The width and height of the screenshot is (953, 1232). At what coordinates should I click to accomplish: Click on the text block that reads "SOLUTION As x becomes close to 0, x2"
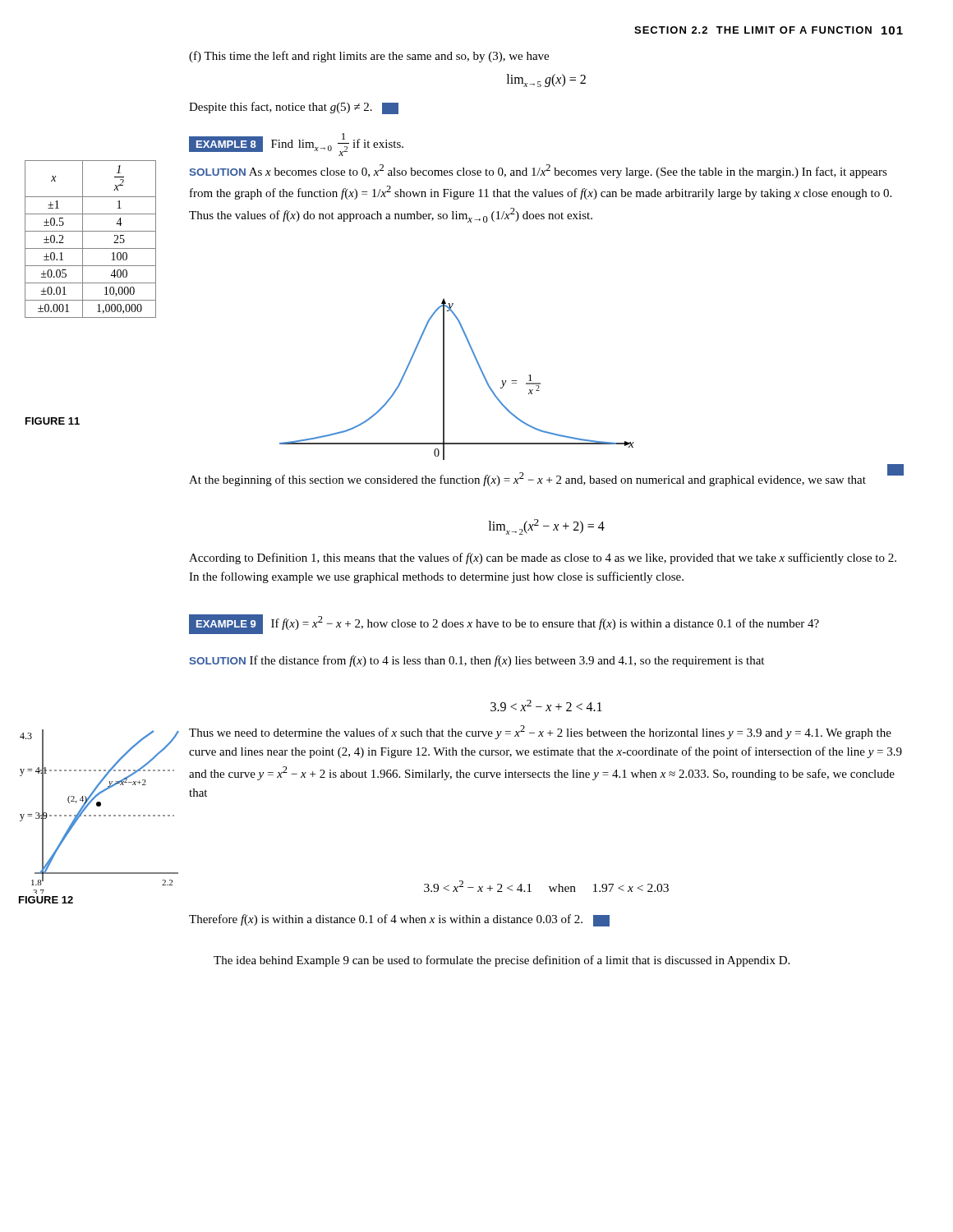coord(541,193)
